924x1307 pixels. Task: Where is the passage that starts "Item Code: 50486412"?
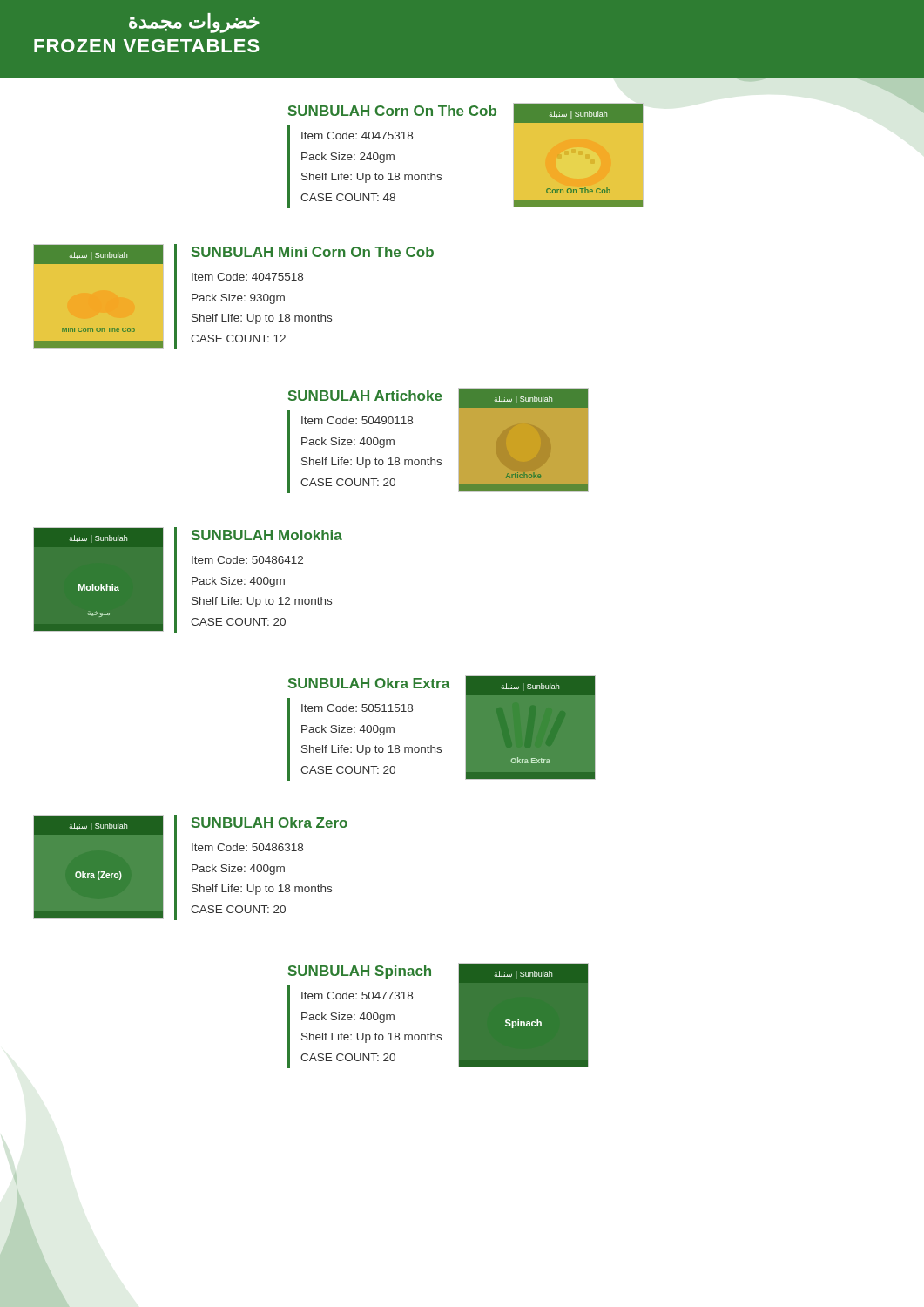click(262, 591)
